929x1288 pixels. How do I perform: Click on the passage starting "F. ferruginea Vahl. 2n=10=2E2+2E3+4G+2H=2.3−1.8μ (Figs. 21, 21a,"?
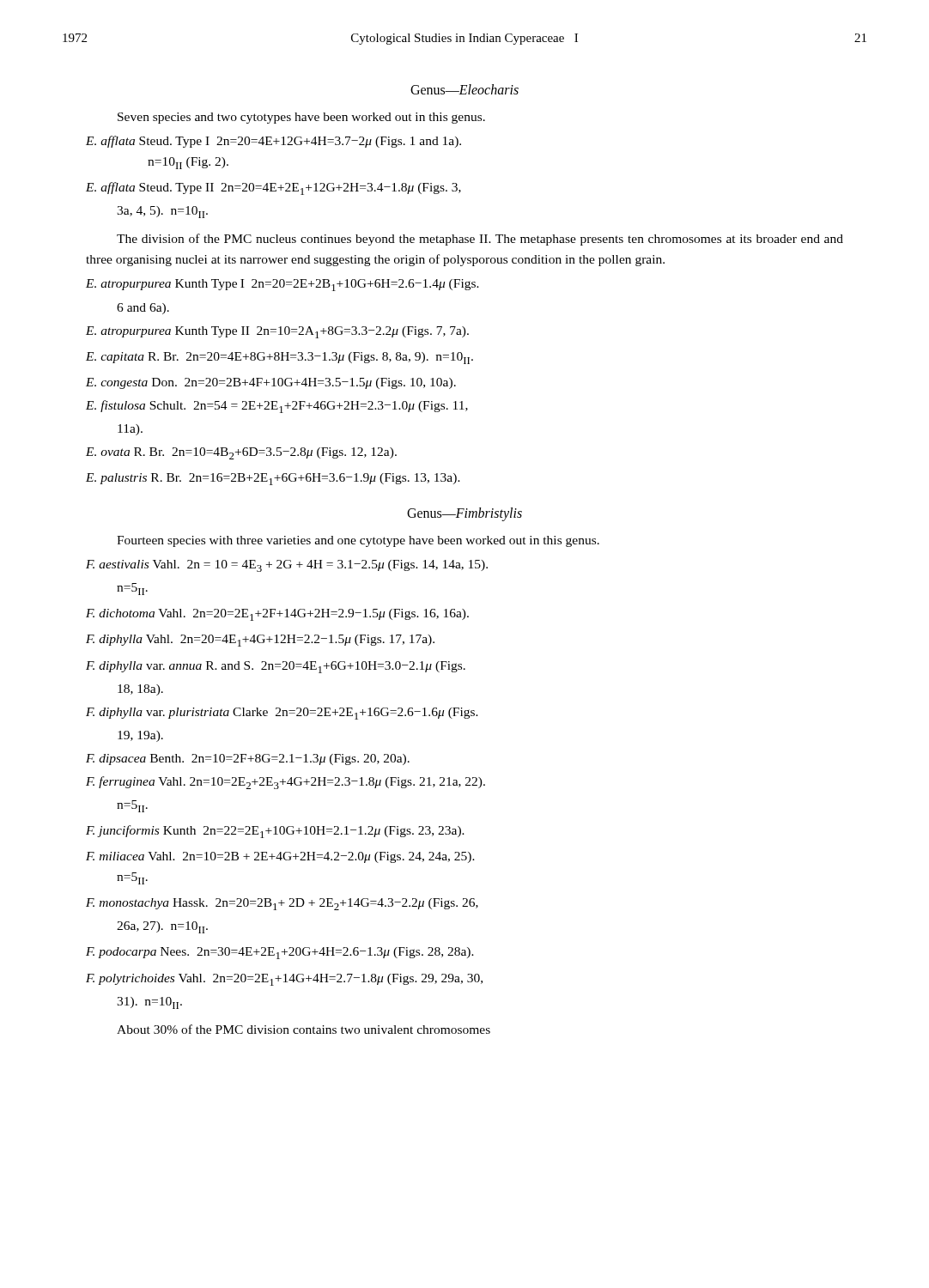click(x=464, y=795)
